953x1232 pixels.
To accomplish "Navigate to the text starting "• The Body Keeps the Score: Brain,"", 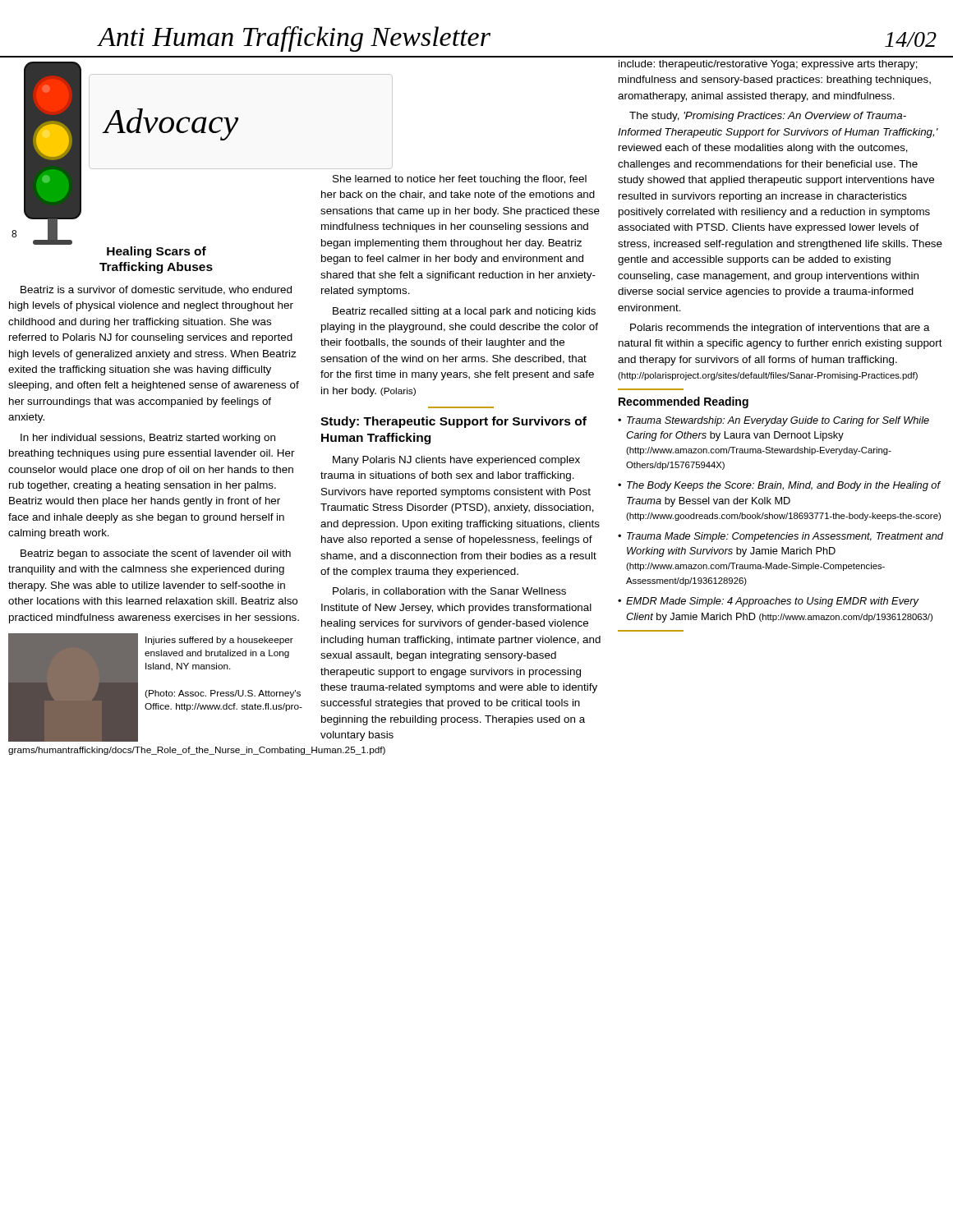I will [x=780, y=499].
